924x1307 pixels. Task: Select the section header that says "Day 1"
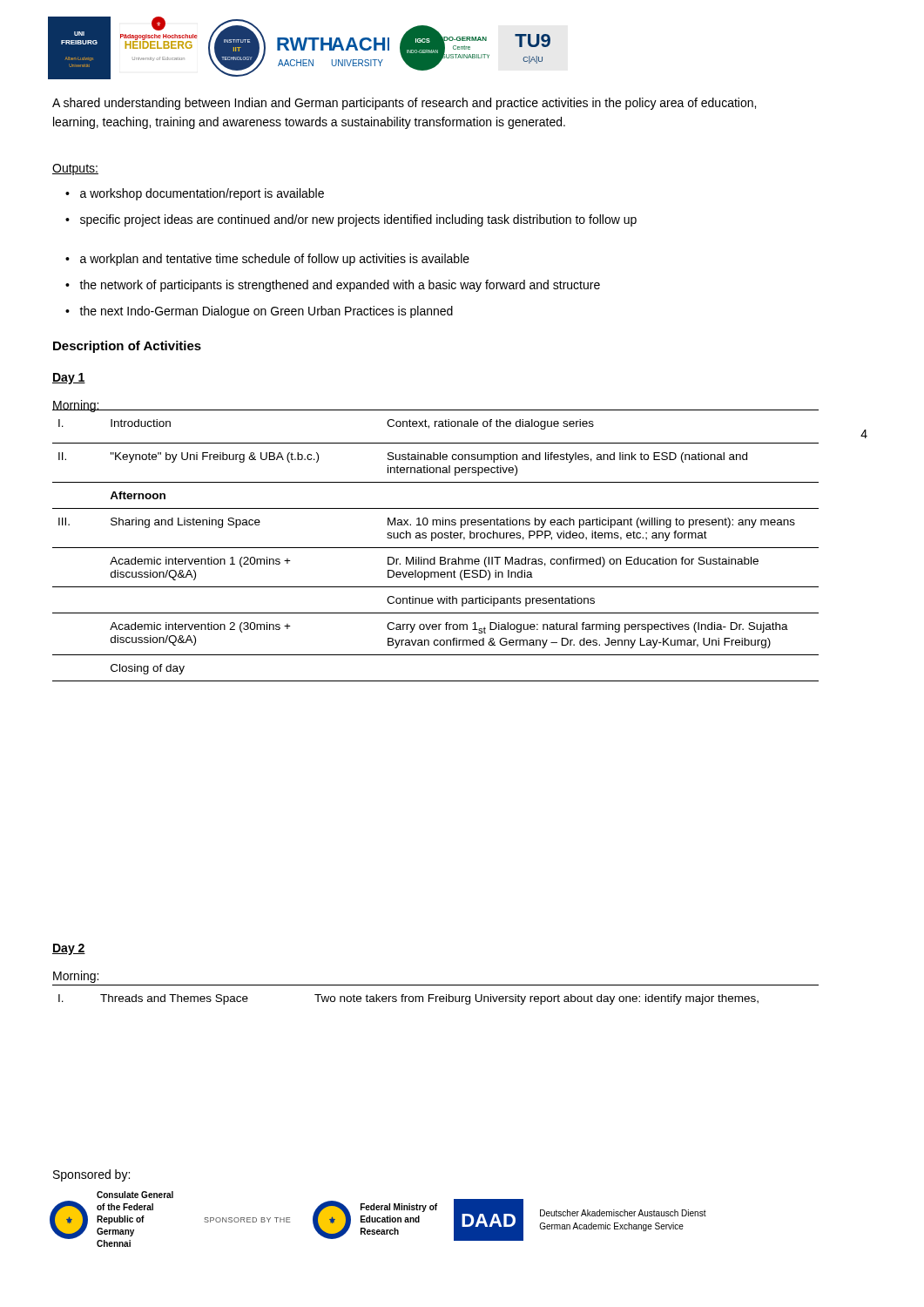[69, 377]
